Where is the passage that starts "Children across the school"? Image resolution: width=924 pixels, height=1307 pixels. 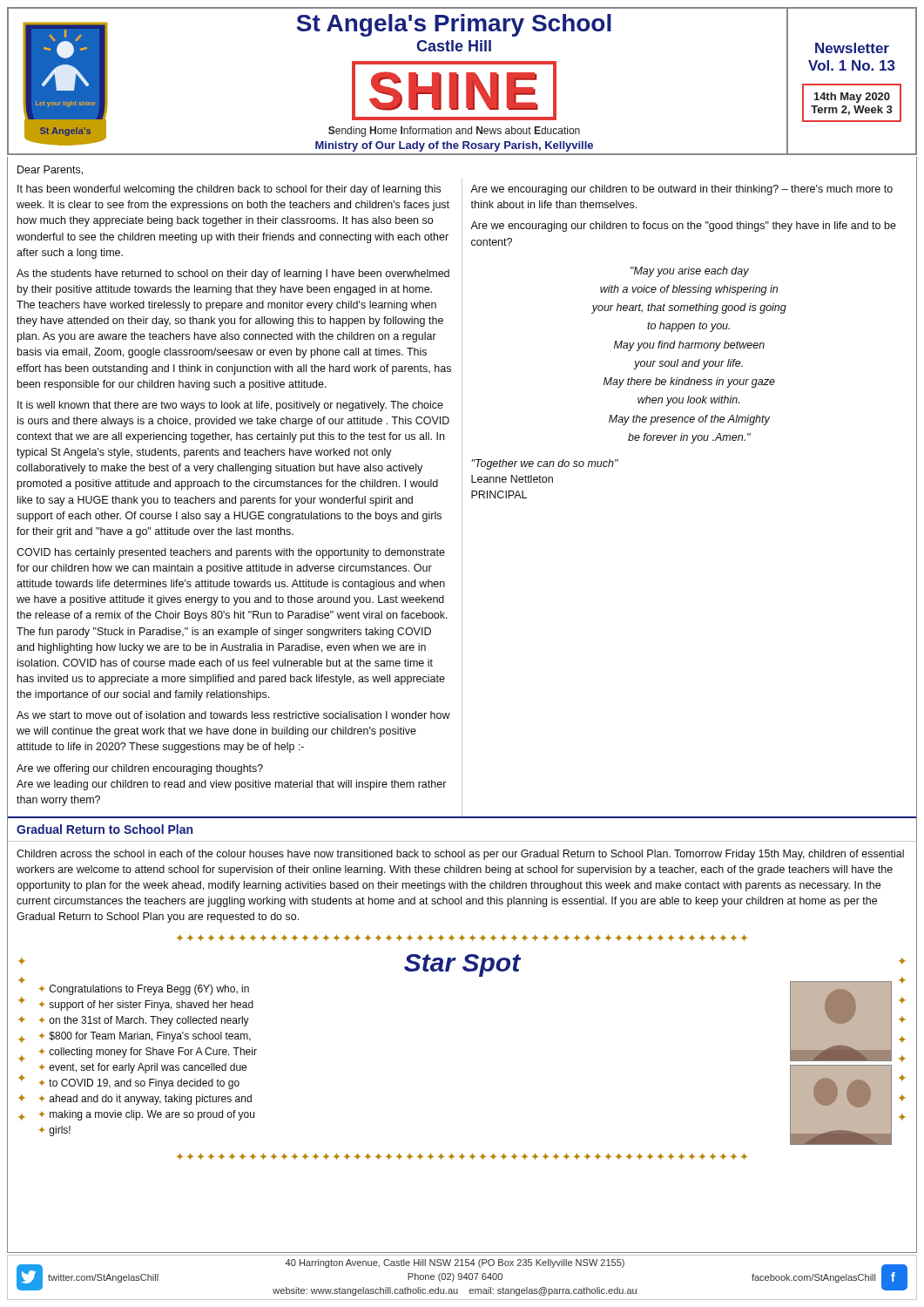[x=460, y=885]
